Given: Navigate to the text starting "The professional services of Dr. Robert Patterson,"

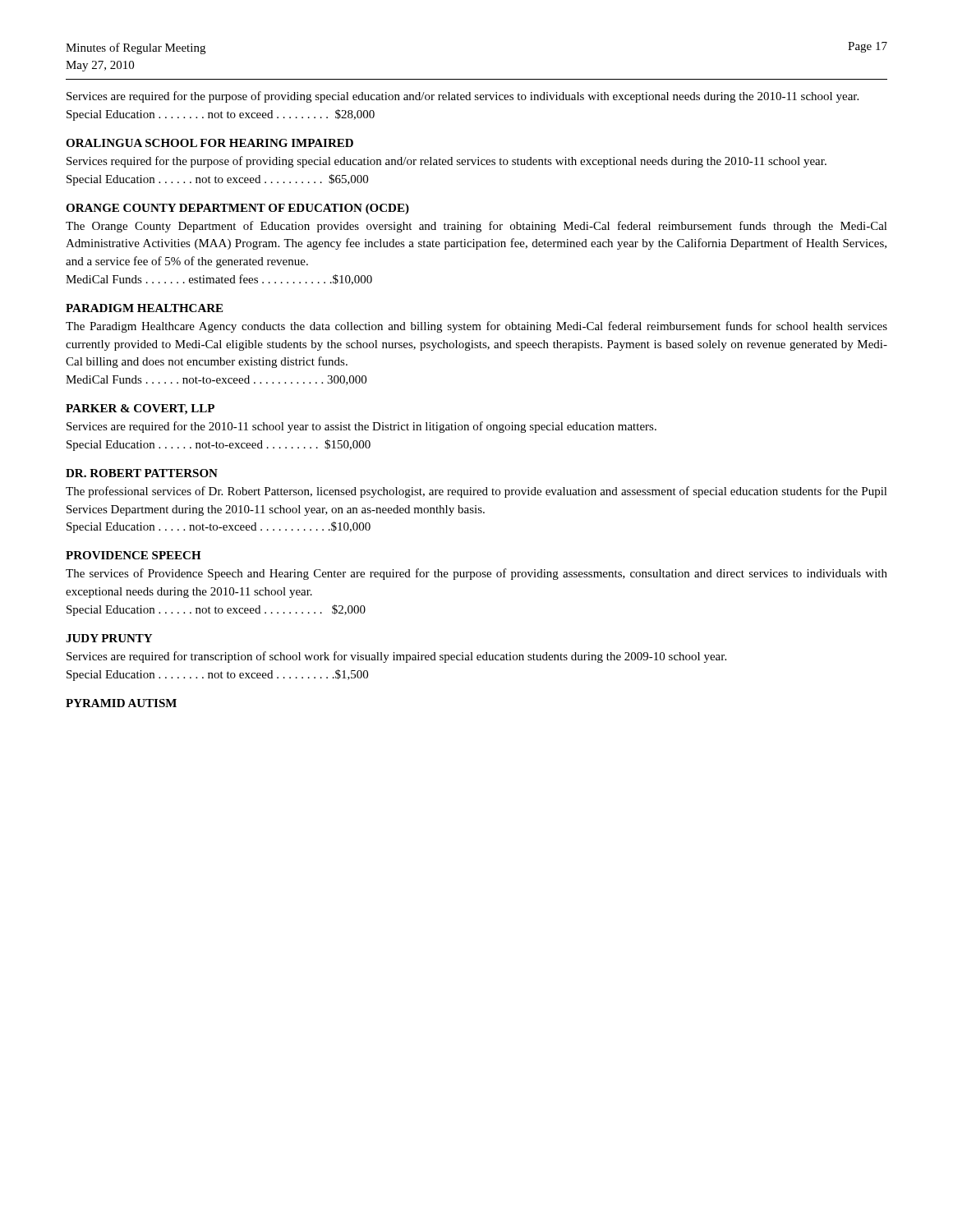Looking at the screenshot, I should point(476,508).
